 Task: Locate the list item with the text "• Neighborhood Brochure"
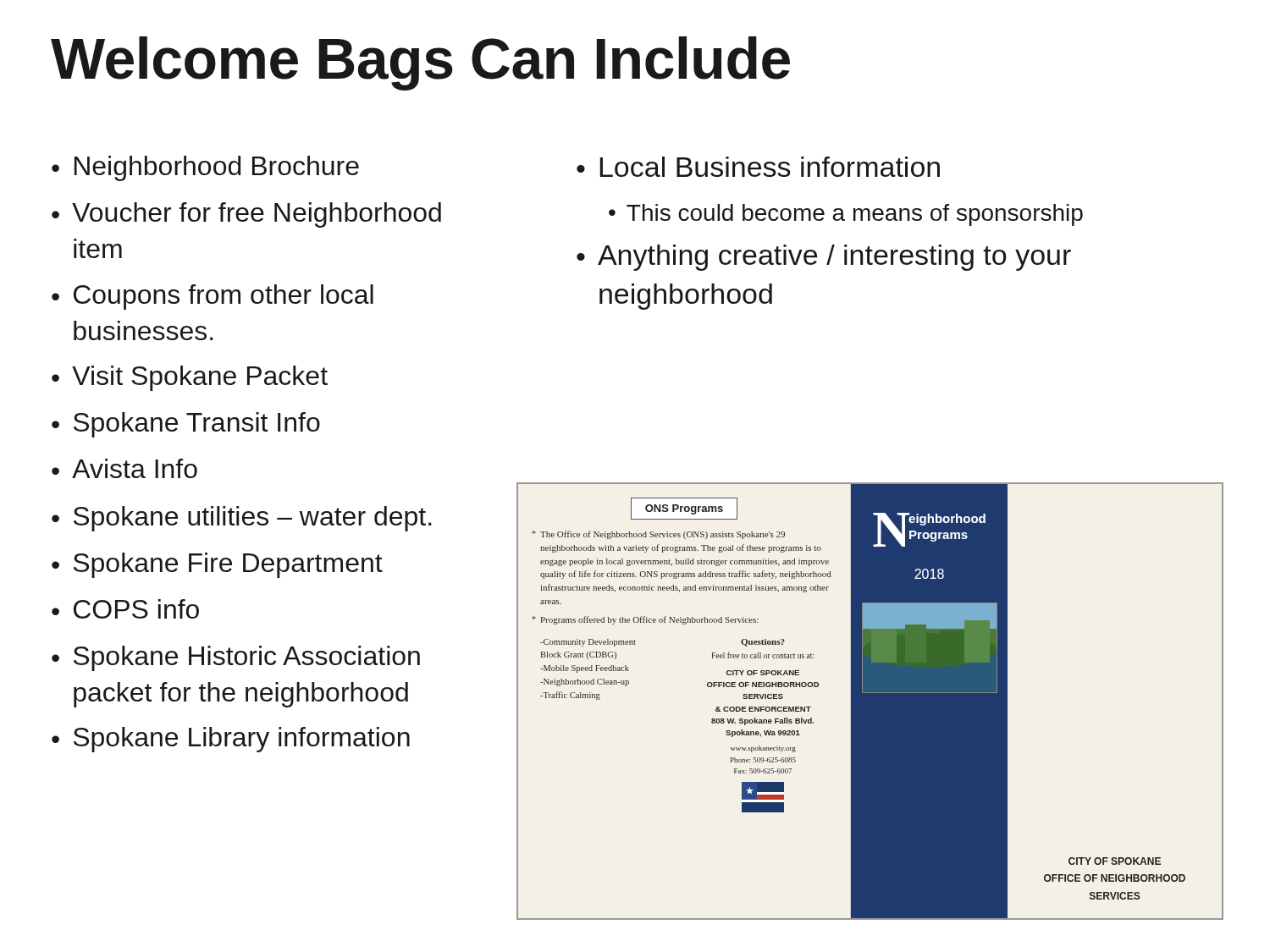coord(205,167)
